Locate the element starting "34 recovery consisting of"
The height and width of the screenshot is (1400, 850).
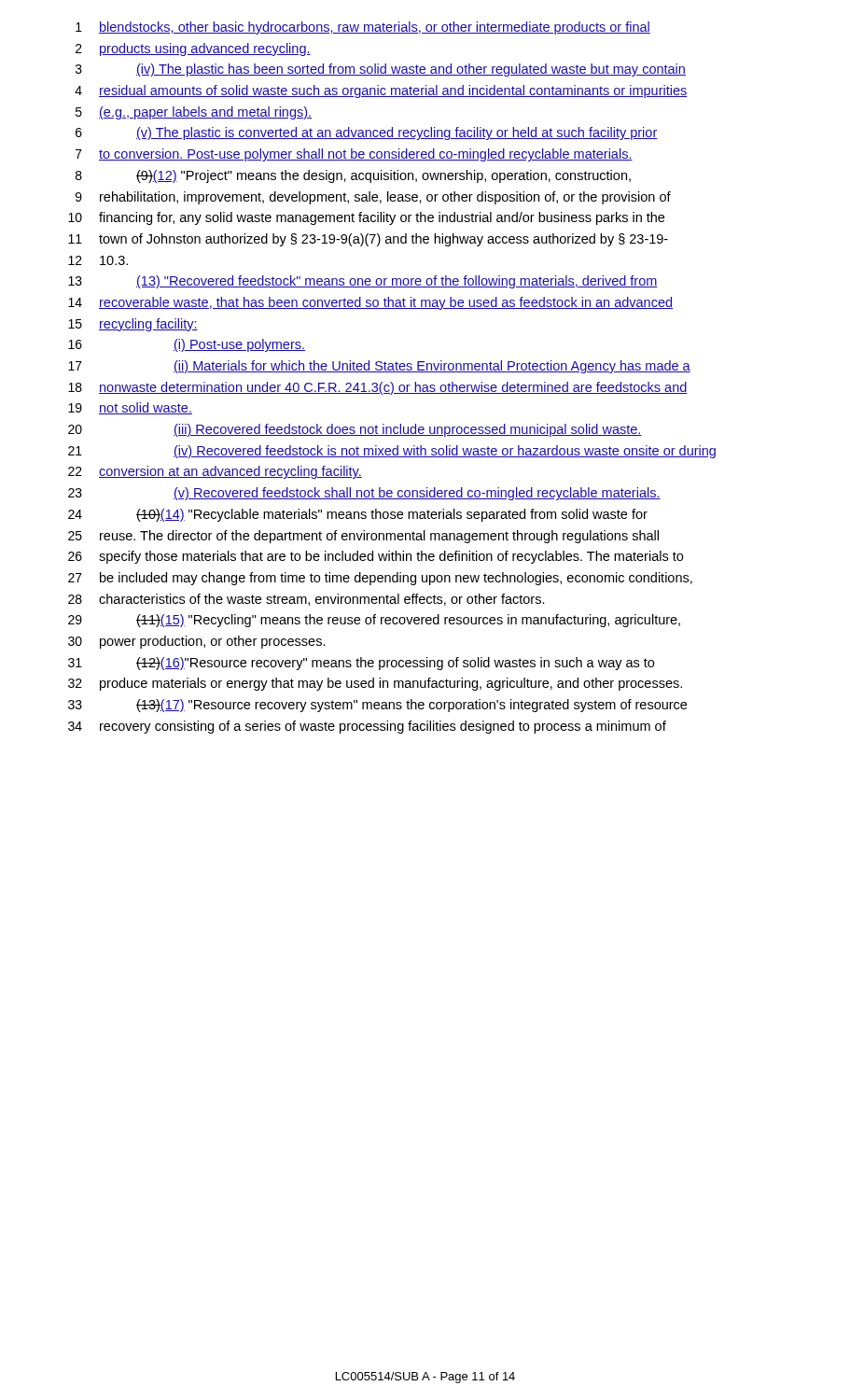[425, 726]
